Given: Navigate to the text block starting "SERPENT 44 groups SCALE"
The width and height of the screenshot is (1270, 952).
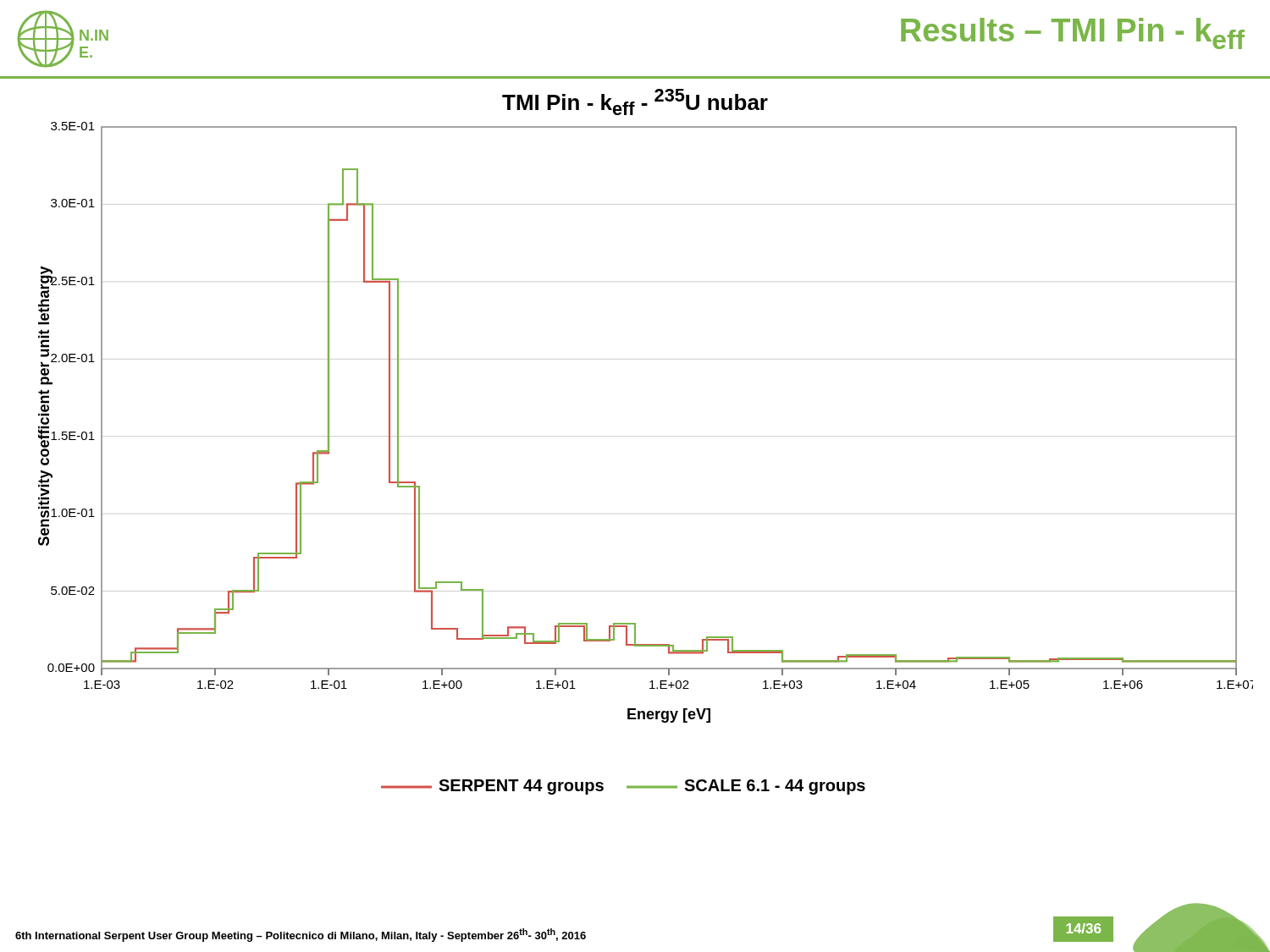Looking at the screenshot, I should [635, 787].
